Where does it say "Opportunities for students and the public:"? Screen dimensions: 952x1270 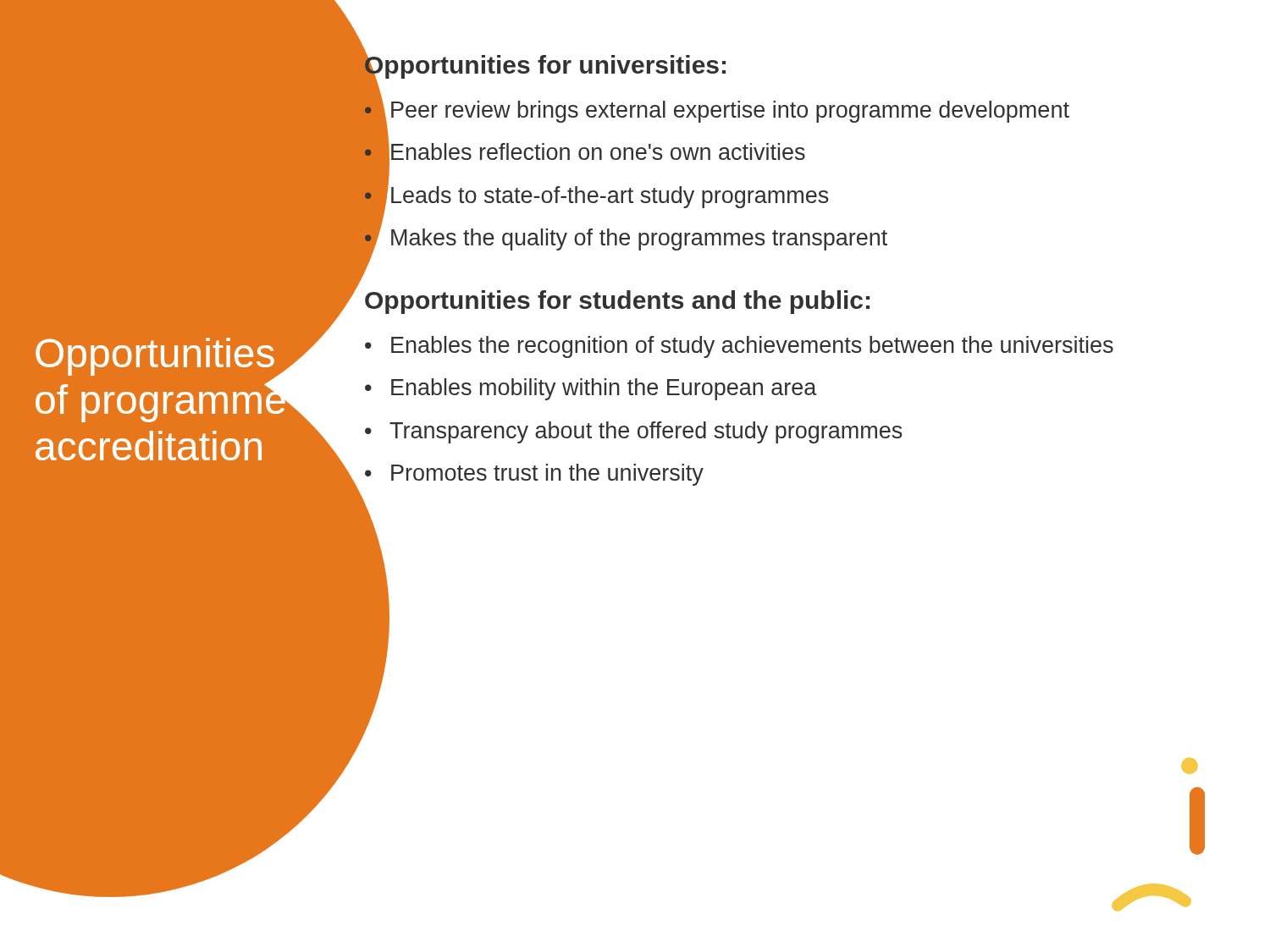pos(618,300)
